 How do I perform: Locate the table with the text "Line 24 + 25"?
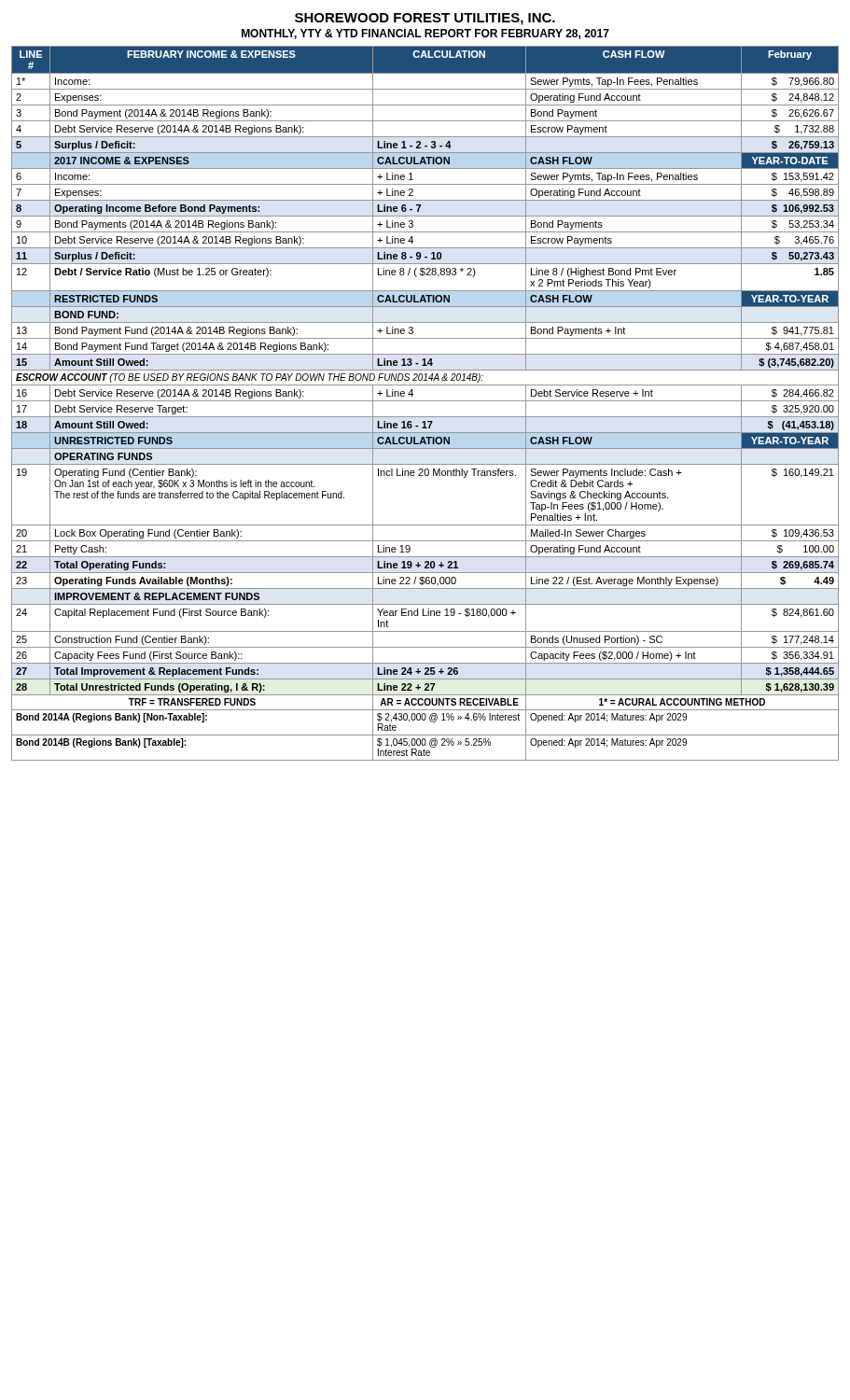(x=425, y=403)
